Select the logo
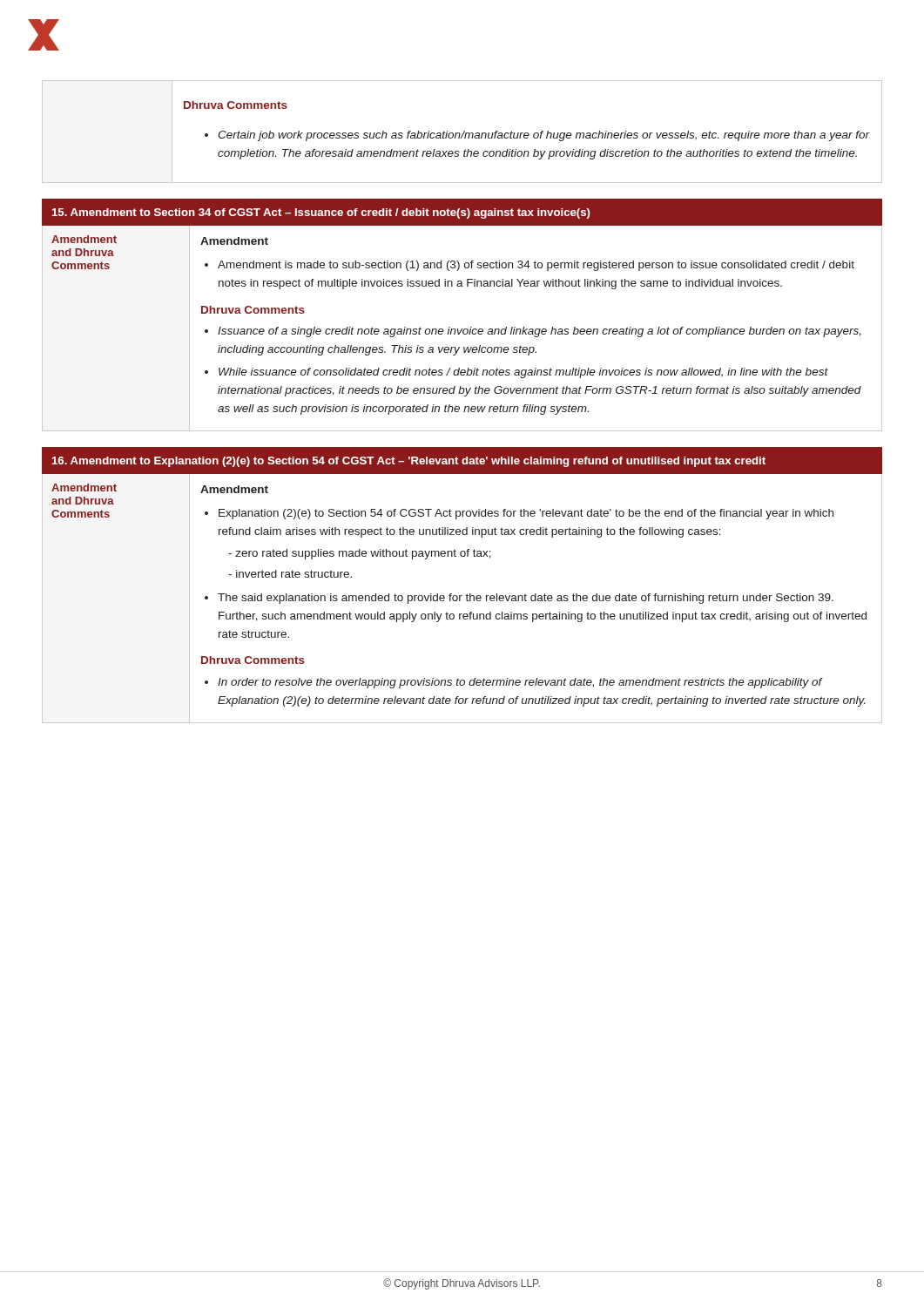 point(44,35)
